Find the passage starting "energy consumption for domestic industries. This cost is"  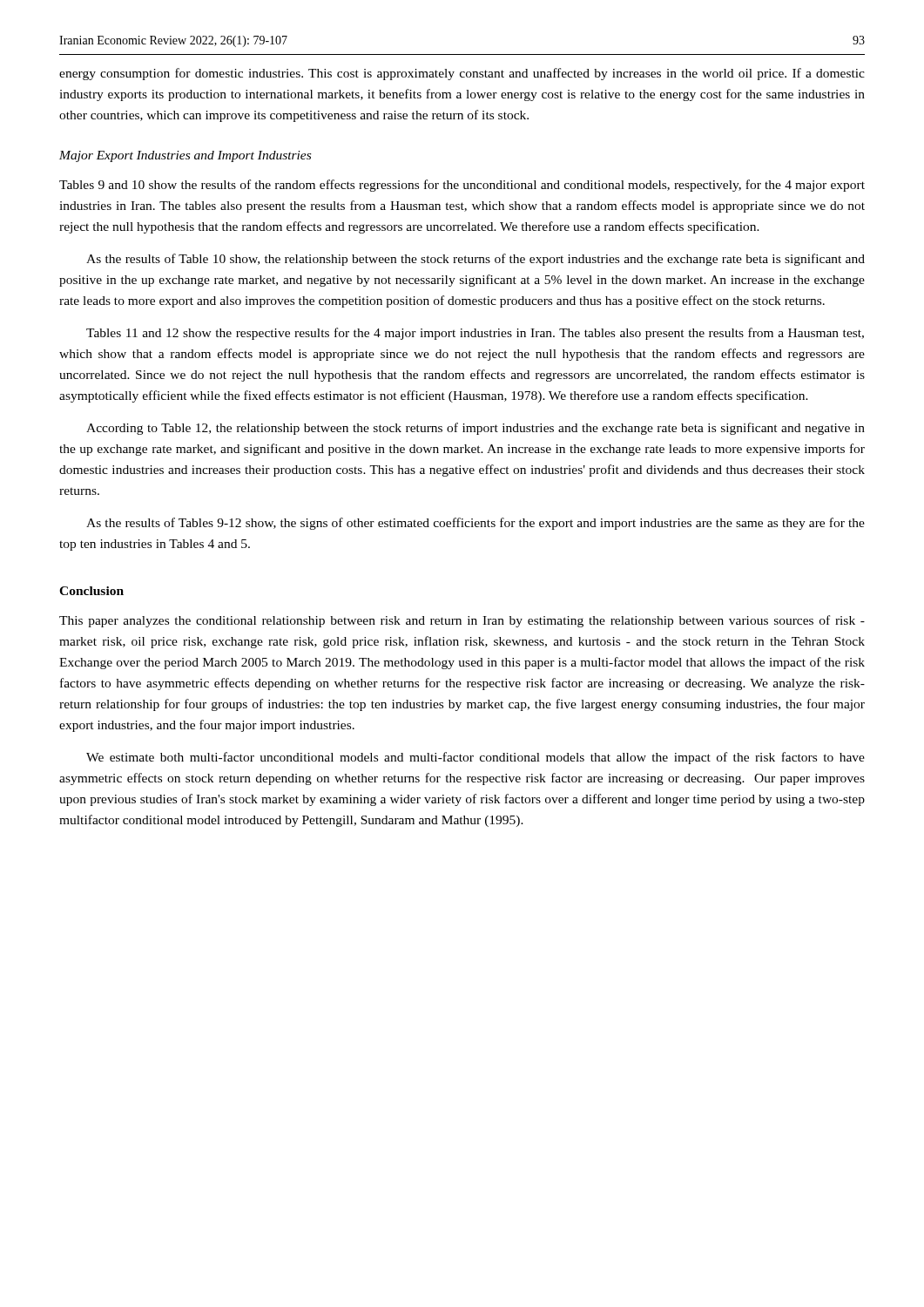462,94
